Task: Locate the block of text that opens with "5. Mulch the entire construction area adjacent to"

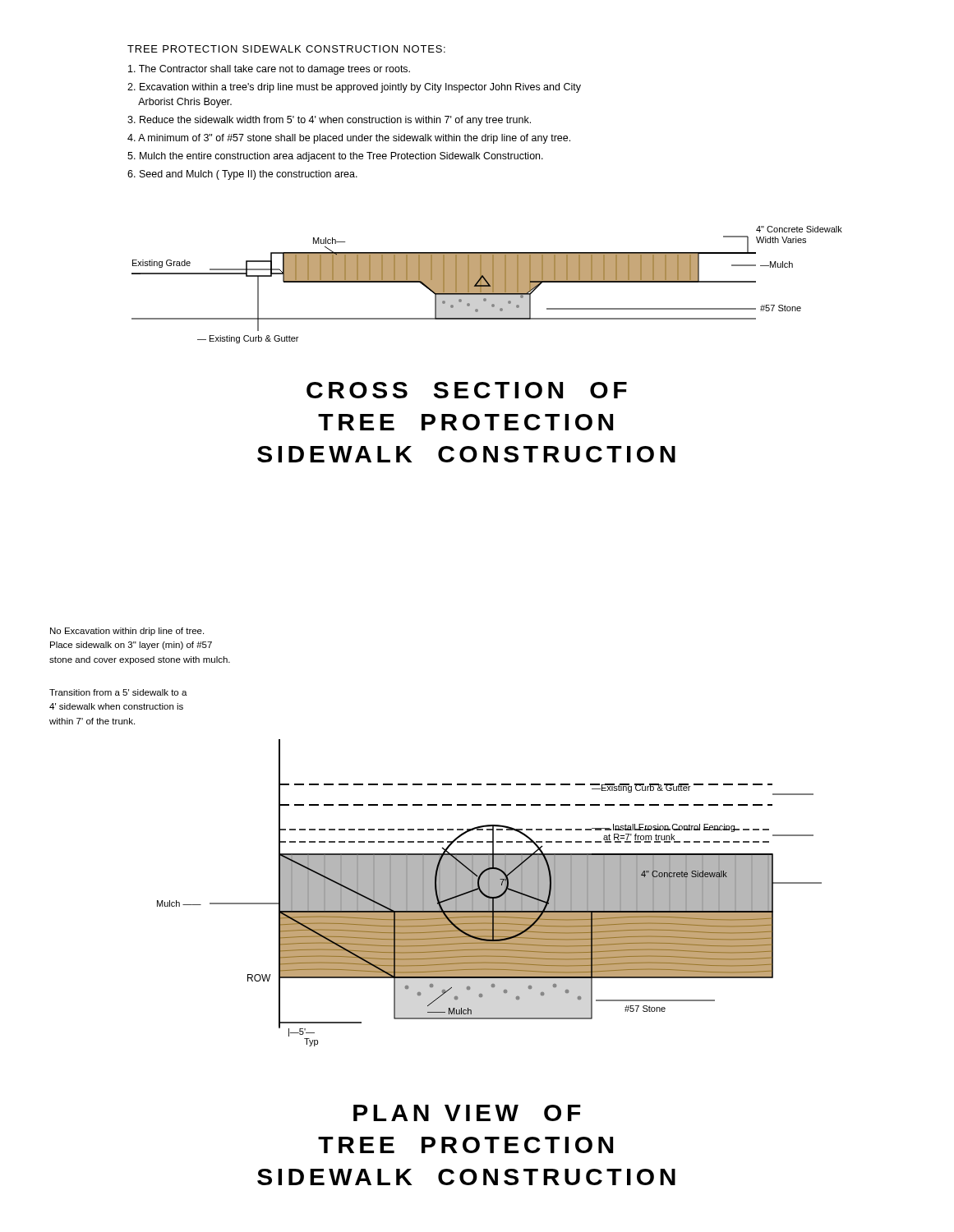Action: click(x=335, y=156)
